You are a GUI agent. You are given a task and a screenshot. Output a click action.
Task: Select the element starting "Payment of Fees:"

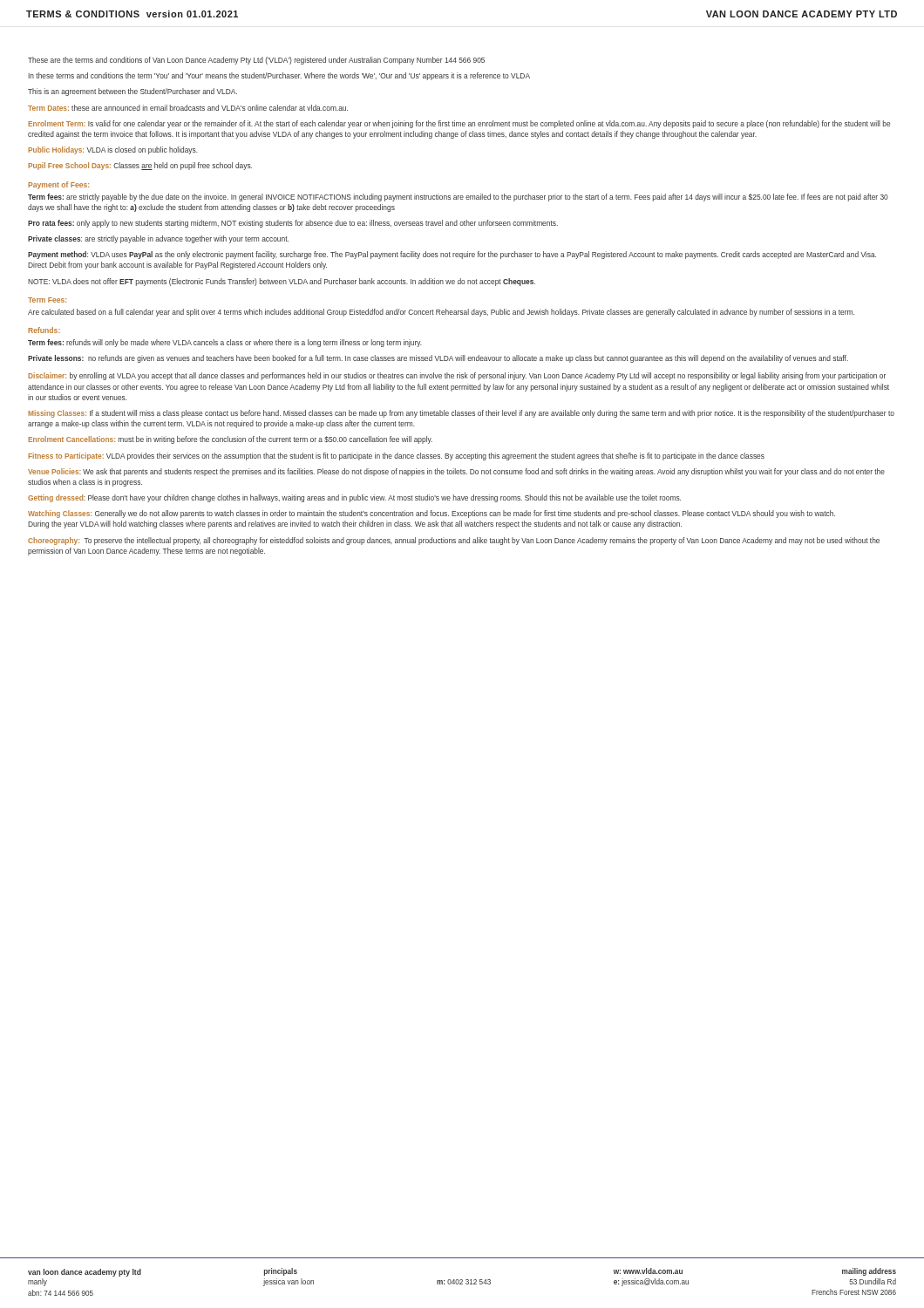click(59, 184)
